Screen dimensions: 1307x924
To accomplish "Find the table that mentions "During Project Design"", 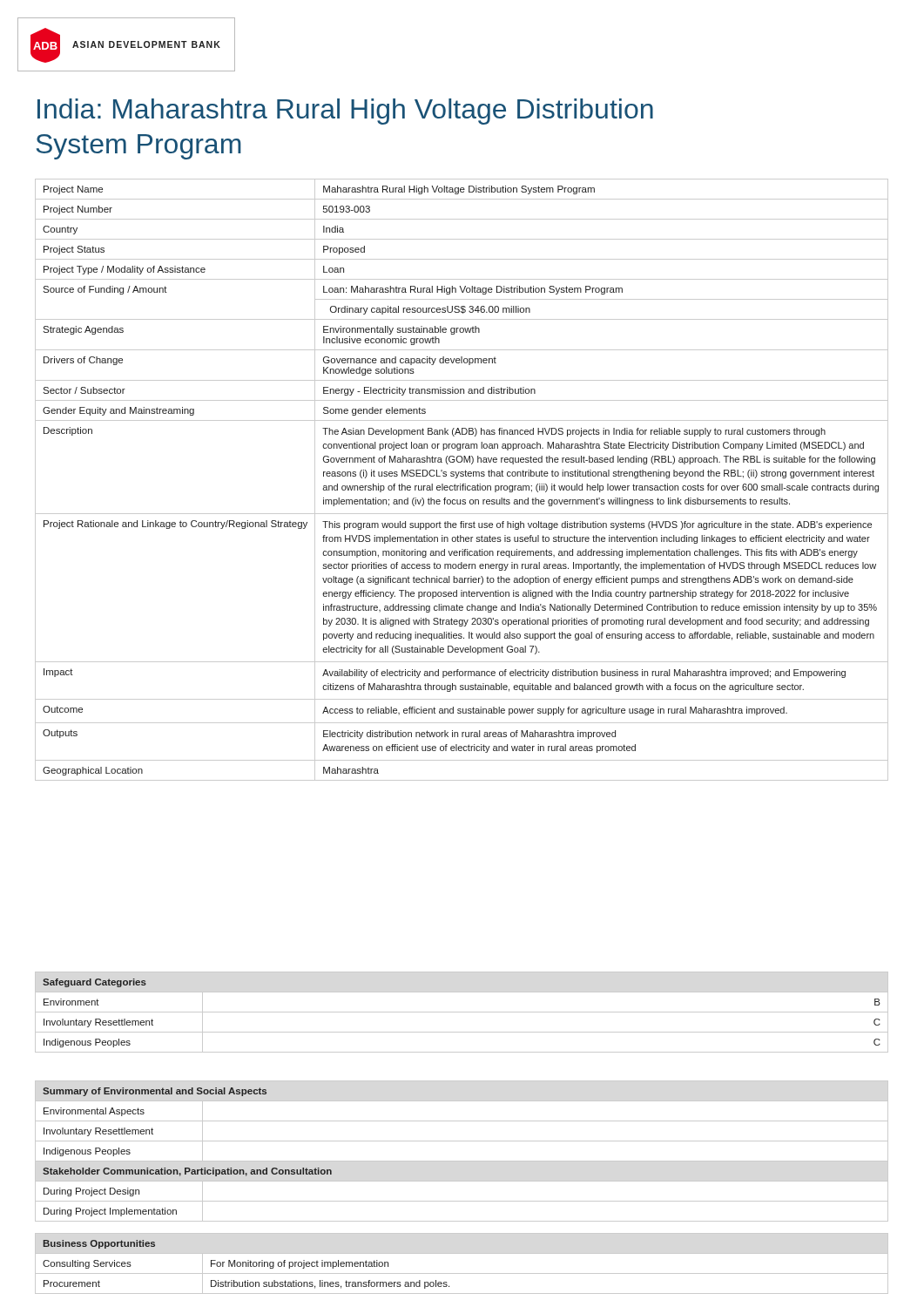I will tap(462, 1151).
